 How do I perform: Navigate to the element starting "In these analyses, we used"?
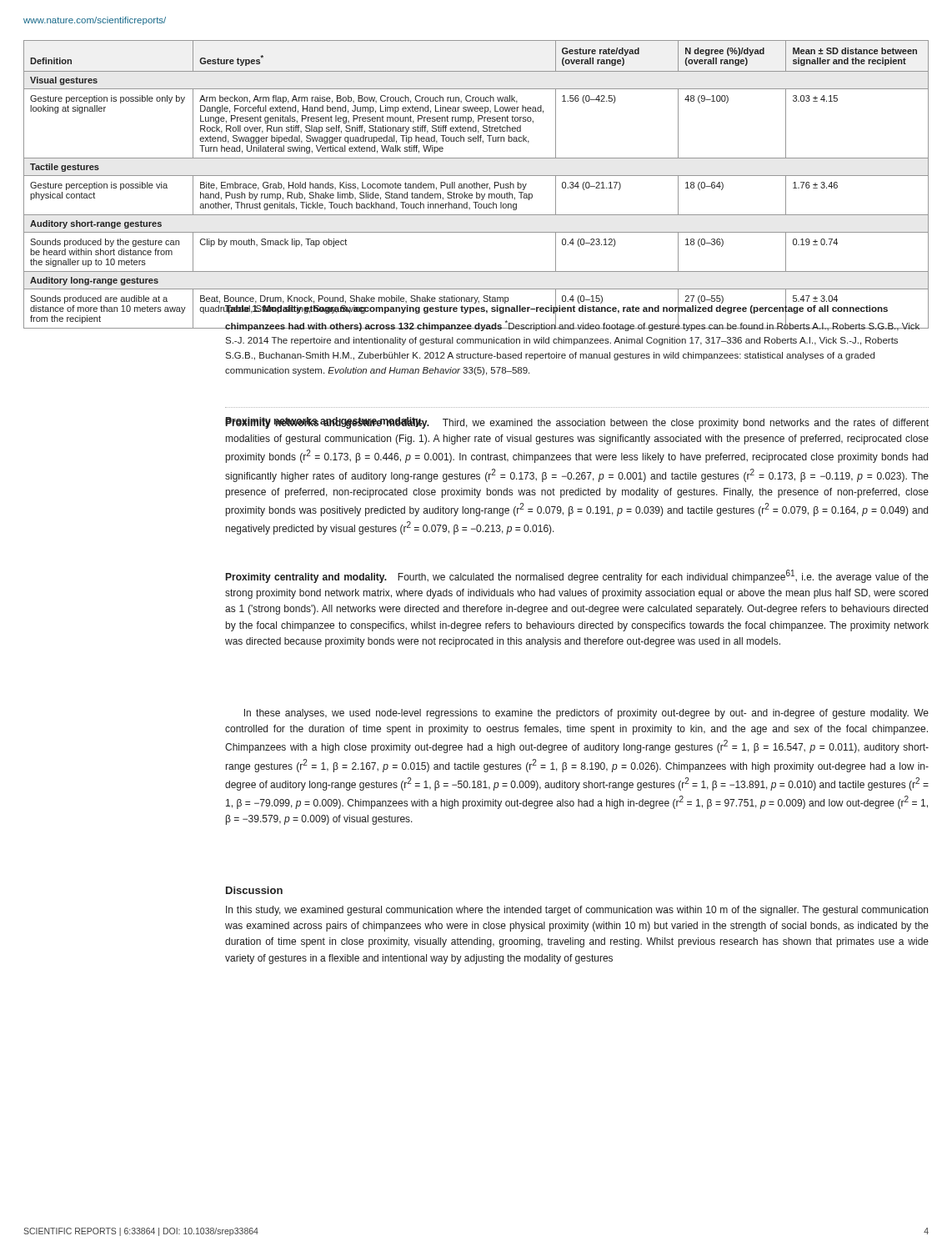point(577,766)
